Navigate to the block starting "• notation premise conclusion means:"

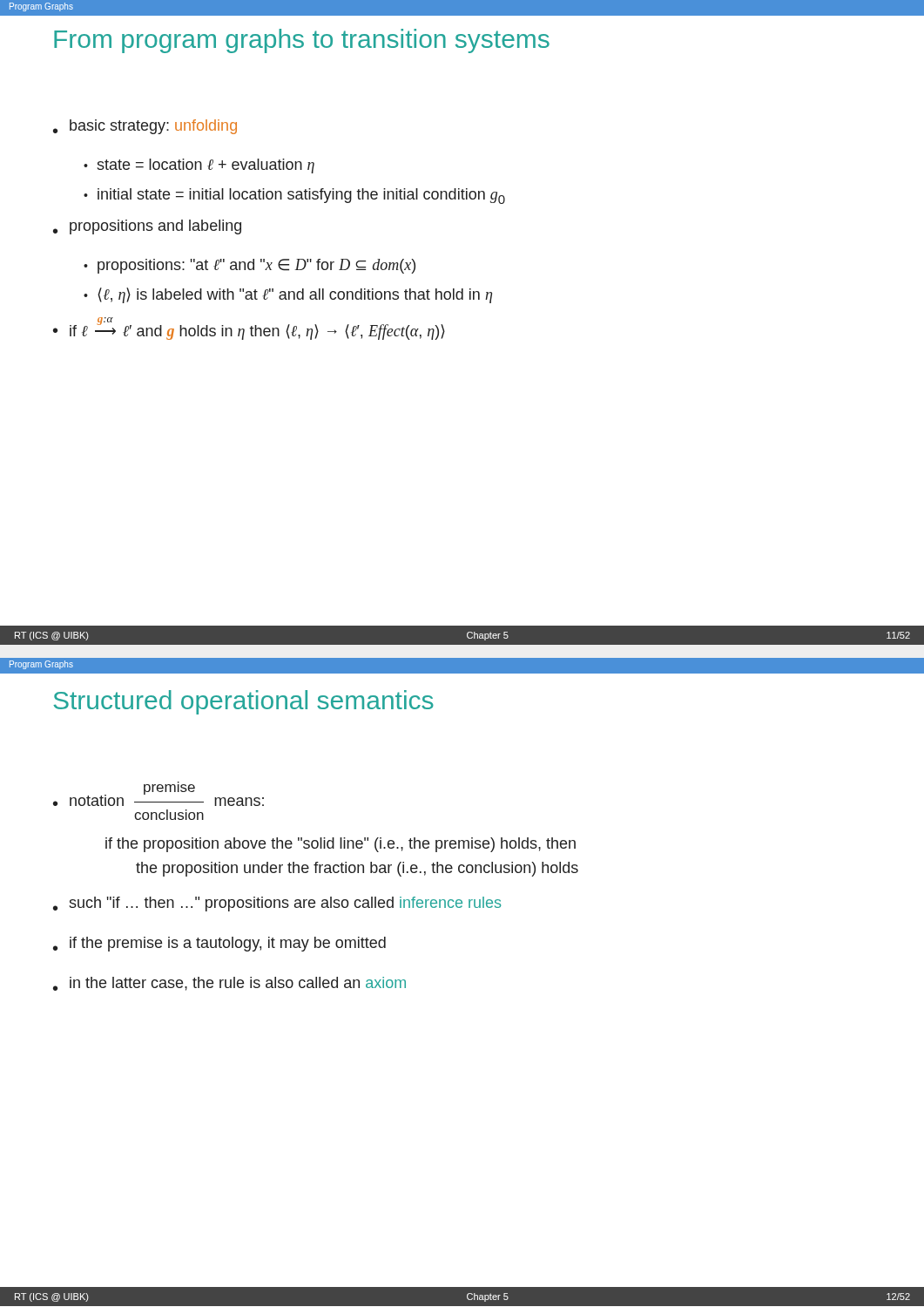pos(159,802)
